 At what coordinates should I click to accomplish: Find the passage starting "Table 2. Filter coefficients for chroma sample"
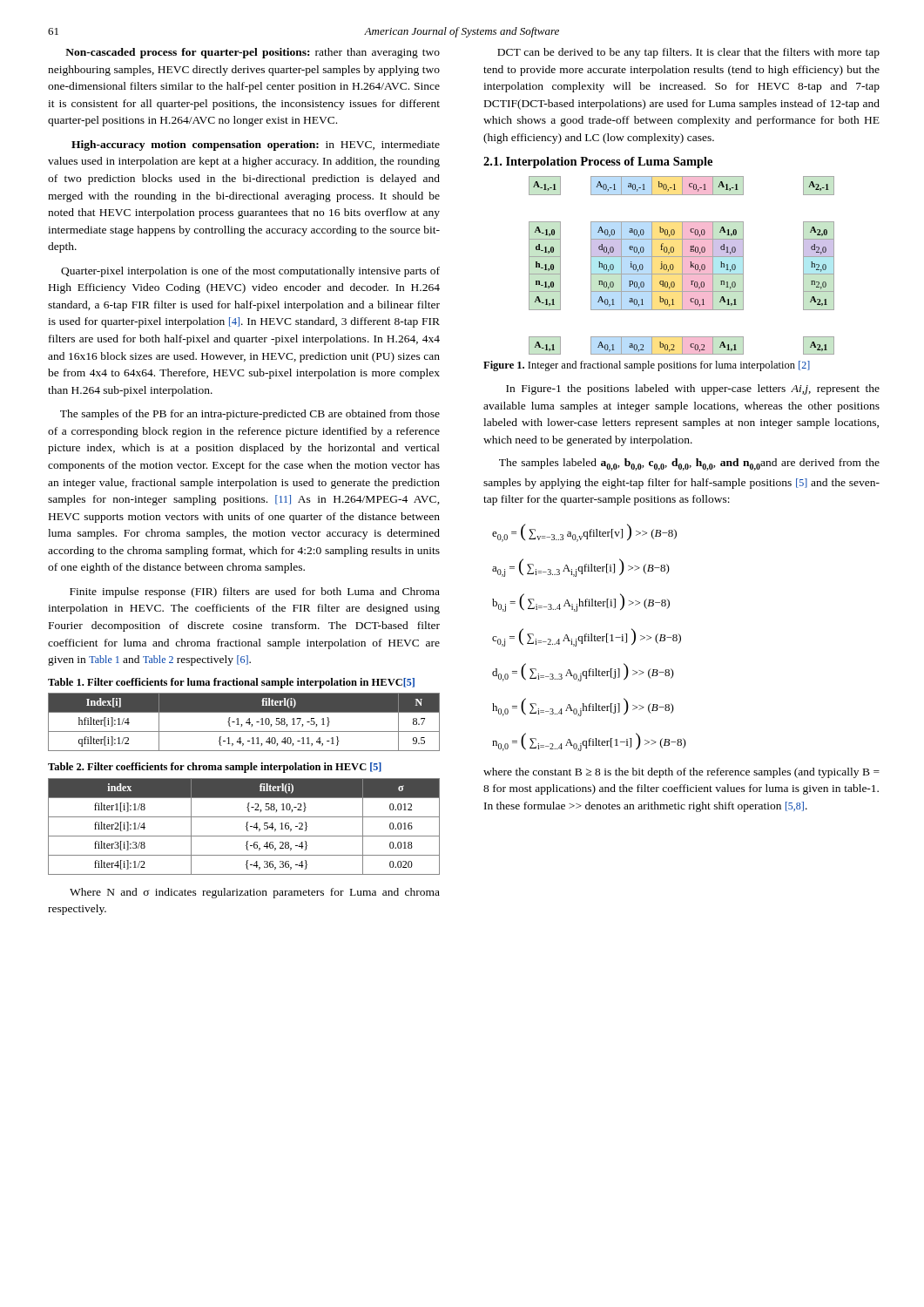point(215,767)
